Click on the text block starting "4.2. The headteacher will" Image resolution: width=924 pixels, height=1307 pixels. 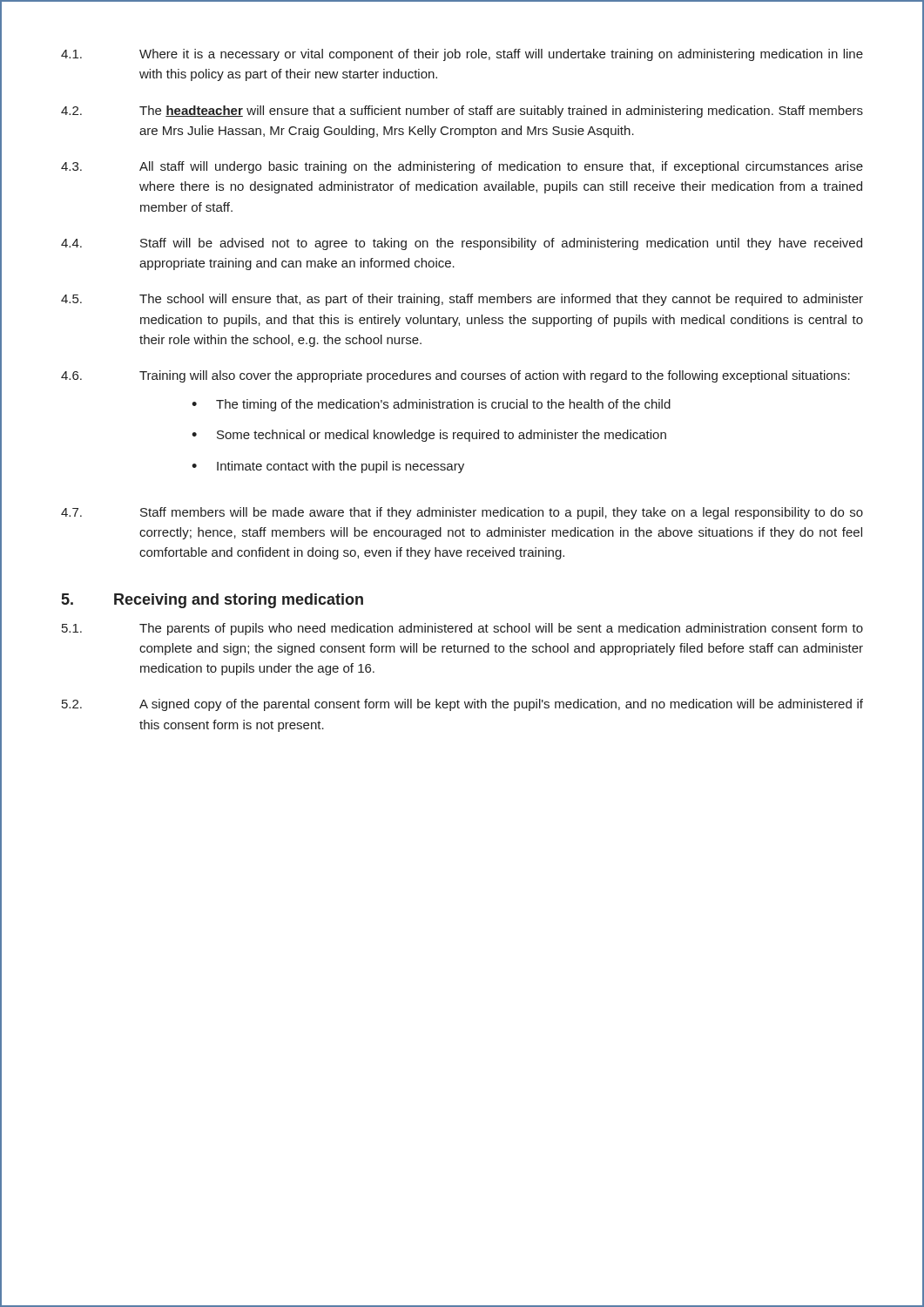click(x=462, y=120)
